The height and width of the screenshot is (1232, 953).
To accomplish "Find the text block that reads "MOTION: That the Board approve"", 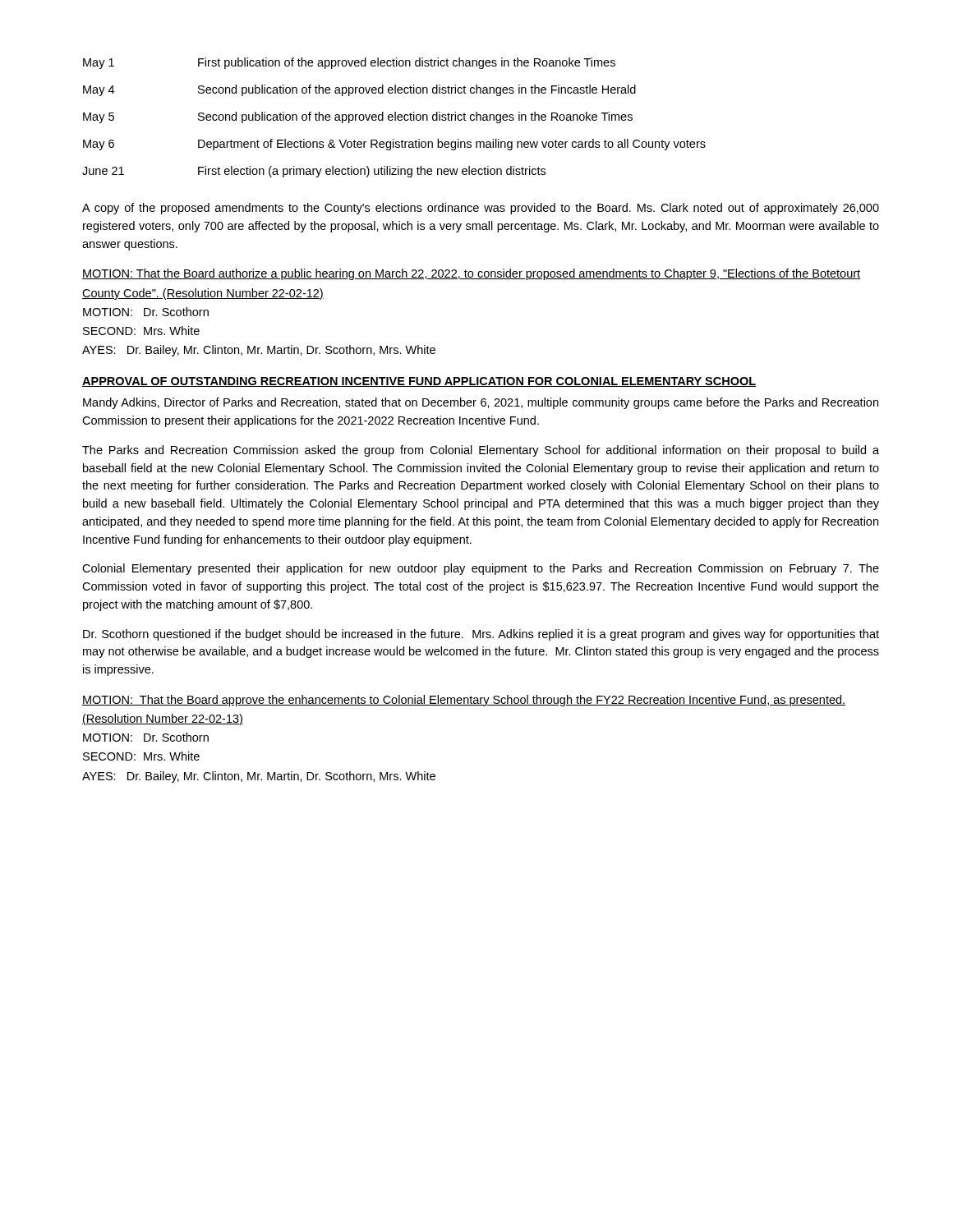I will click(x=464, y=701).
